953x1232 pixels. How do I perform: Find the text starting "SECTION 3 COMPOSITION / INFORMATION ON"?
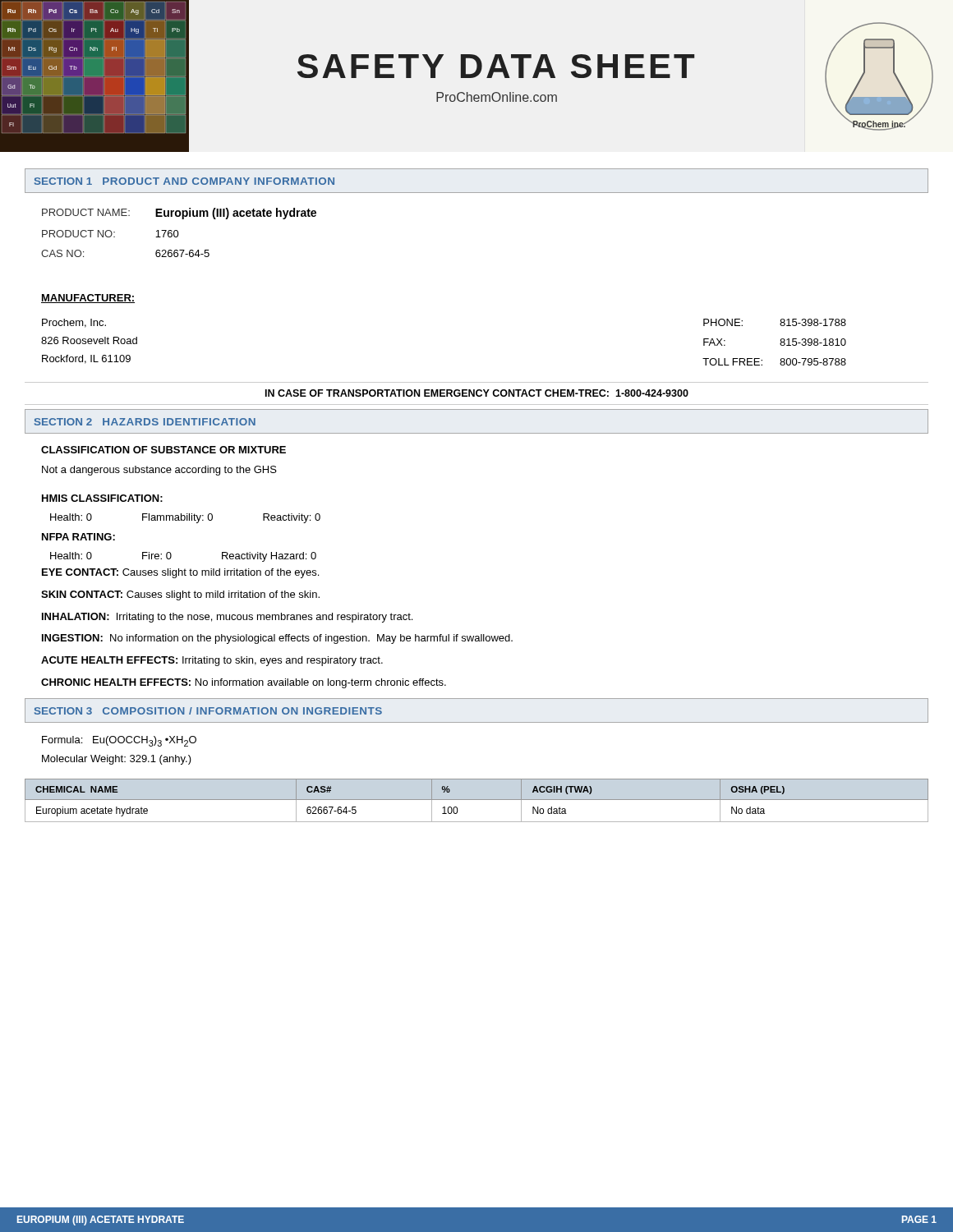(208, 710)
